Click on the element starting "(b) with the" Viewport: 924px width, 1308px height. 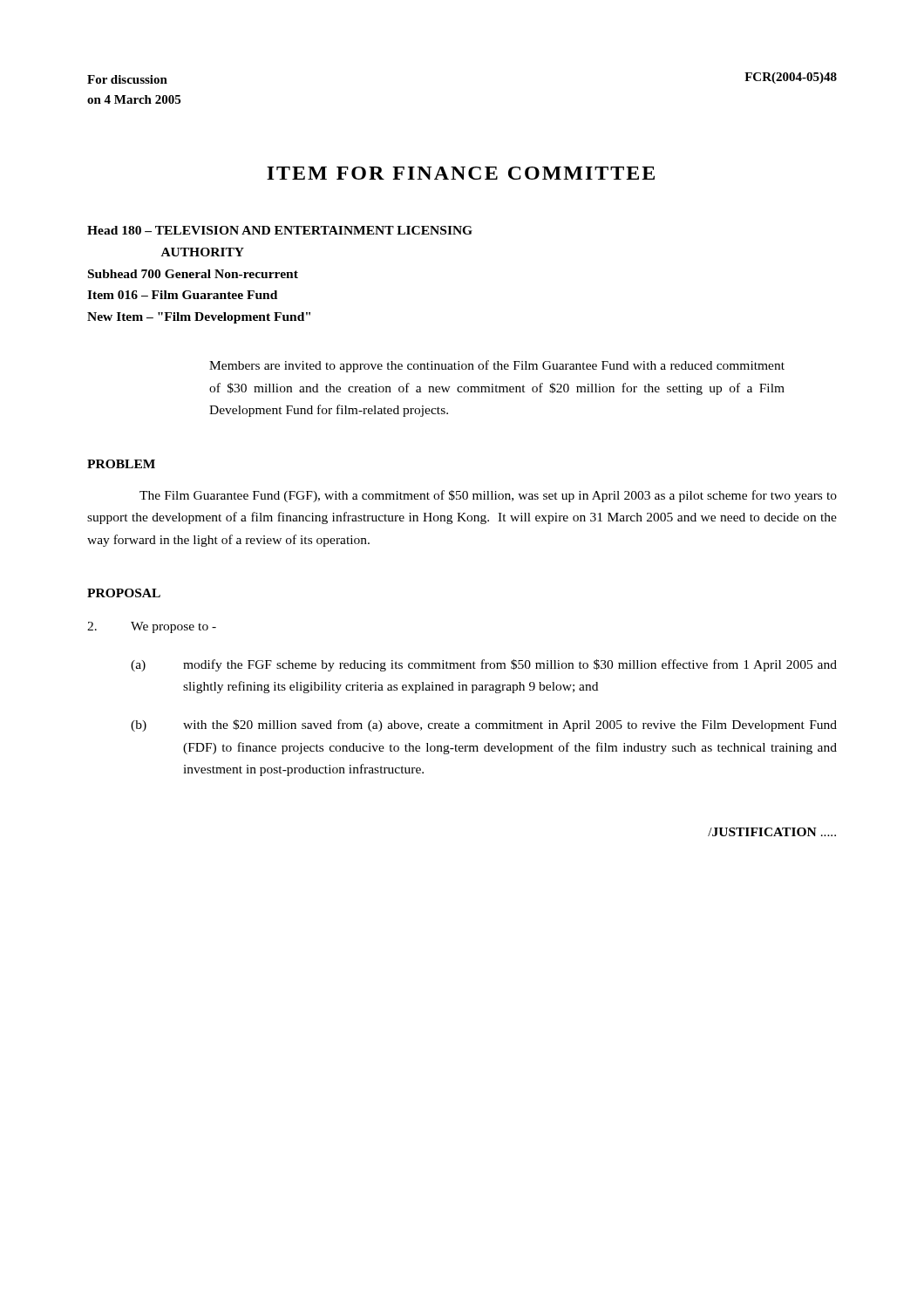click(x=484, y=747)
